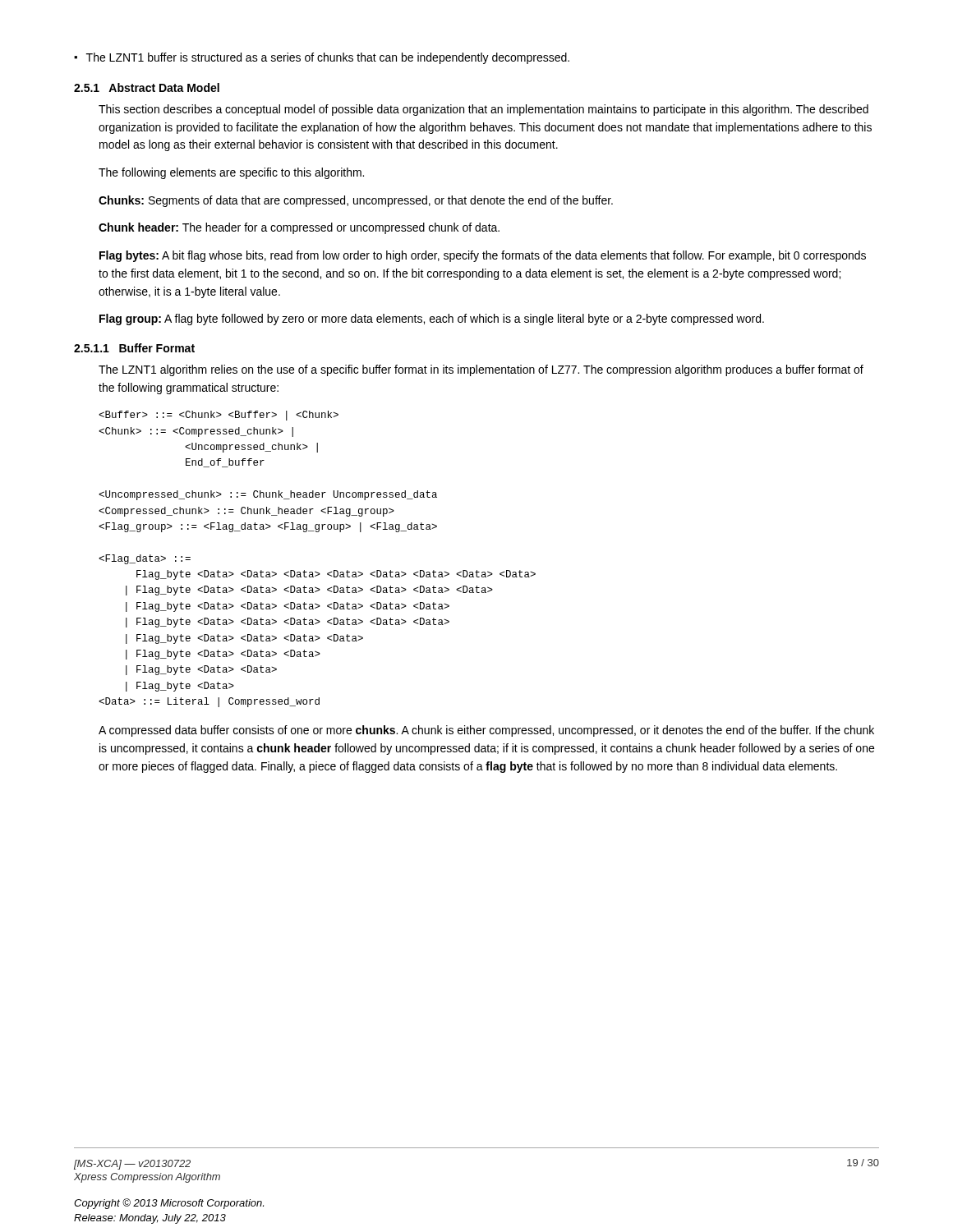Locate the text block containing "A compressed data buffer consists"

click(487, 748)
